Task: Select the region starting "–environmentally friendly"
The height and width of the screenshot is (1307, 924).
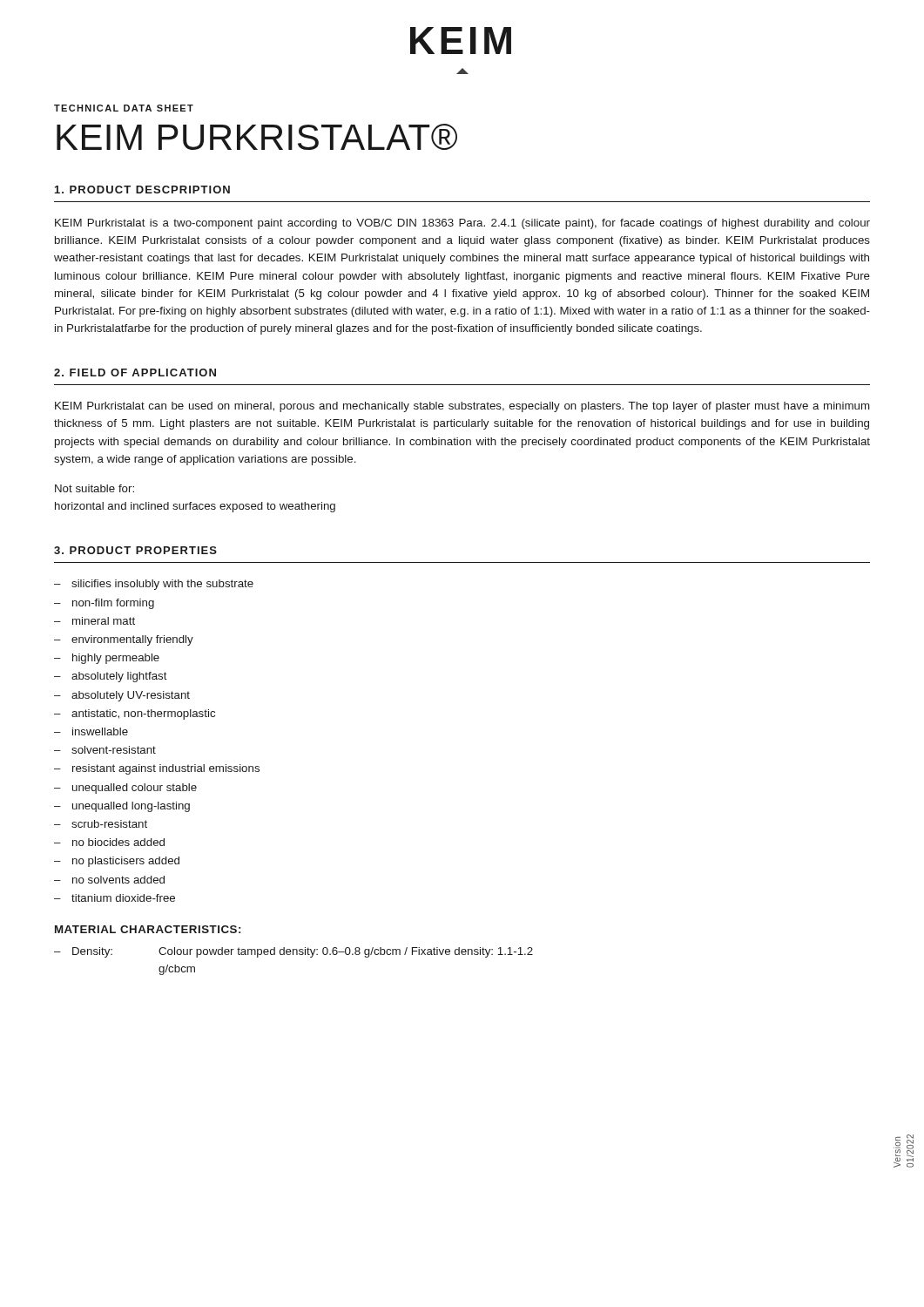Action: [x=123, y=640]
